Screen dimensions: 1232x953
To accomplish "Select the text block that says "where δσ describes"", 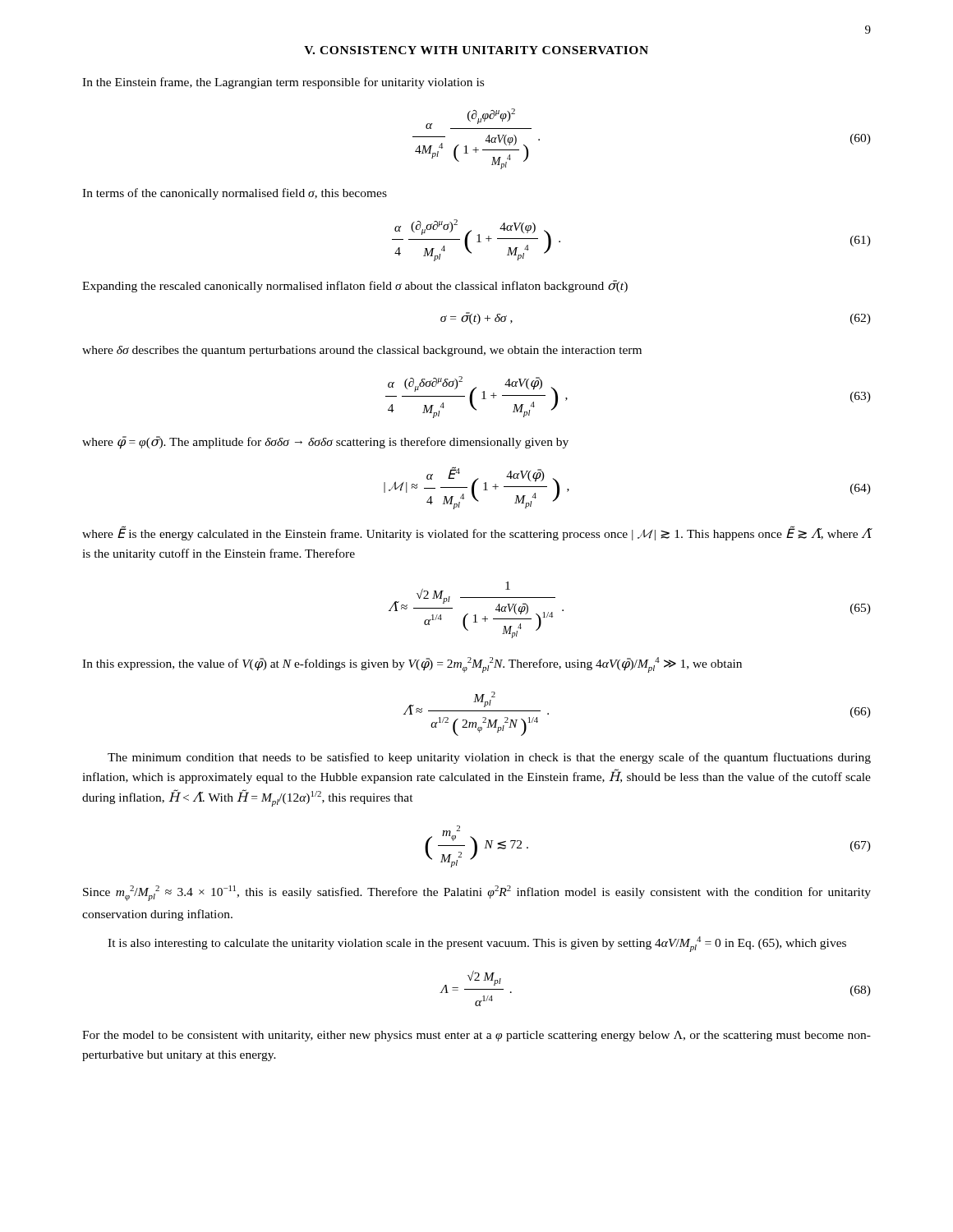I will (476, 350).
